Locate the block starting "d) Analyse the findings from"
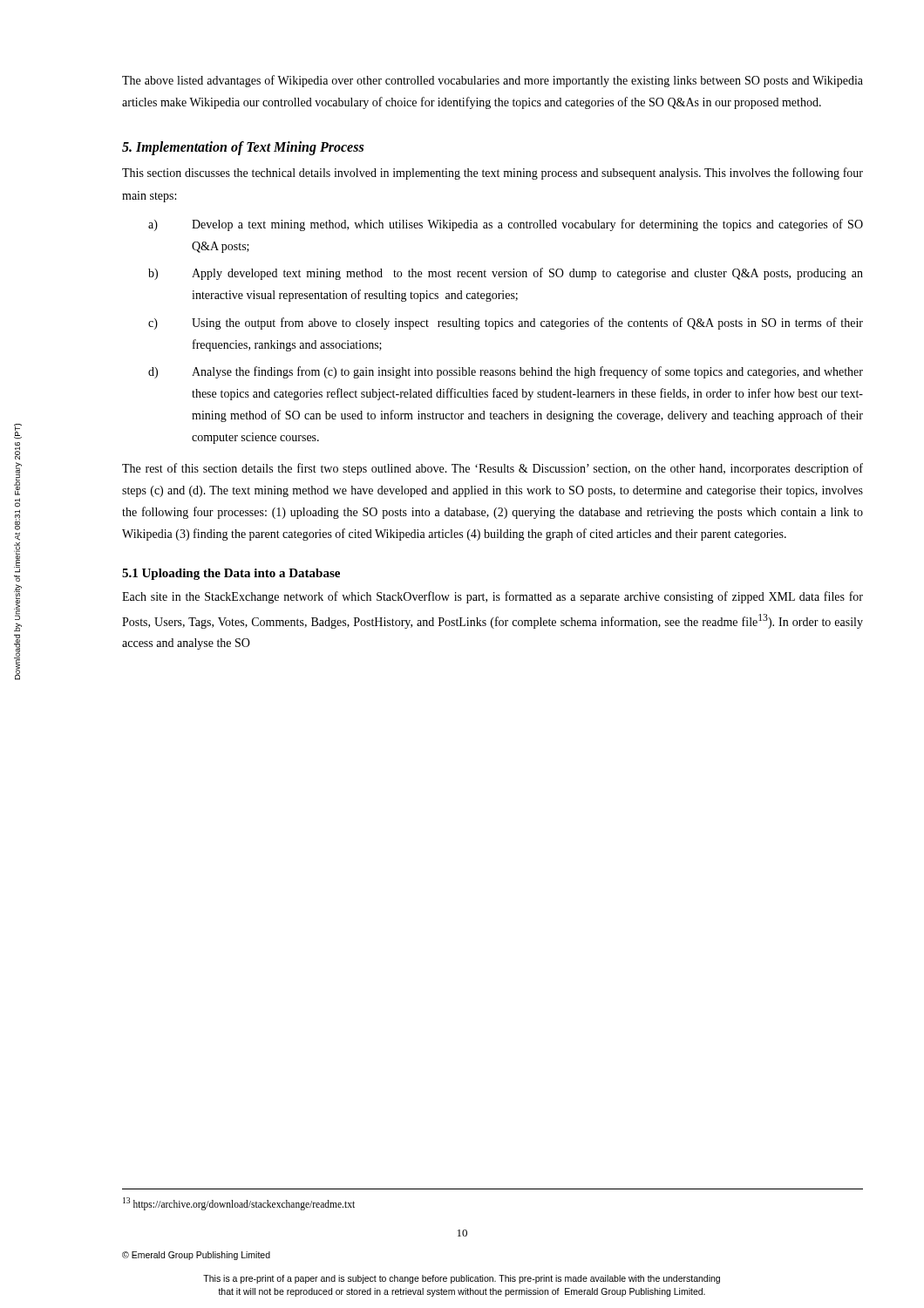Image resolution: width=924 pixels, height=1308 pixels. click(493, 405)
